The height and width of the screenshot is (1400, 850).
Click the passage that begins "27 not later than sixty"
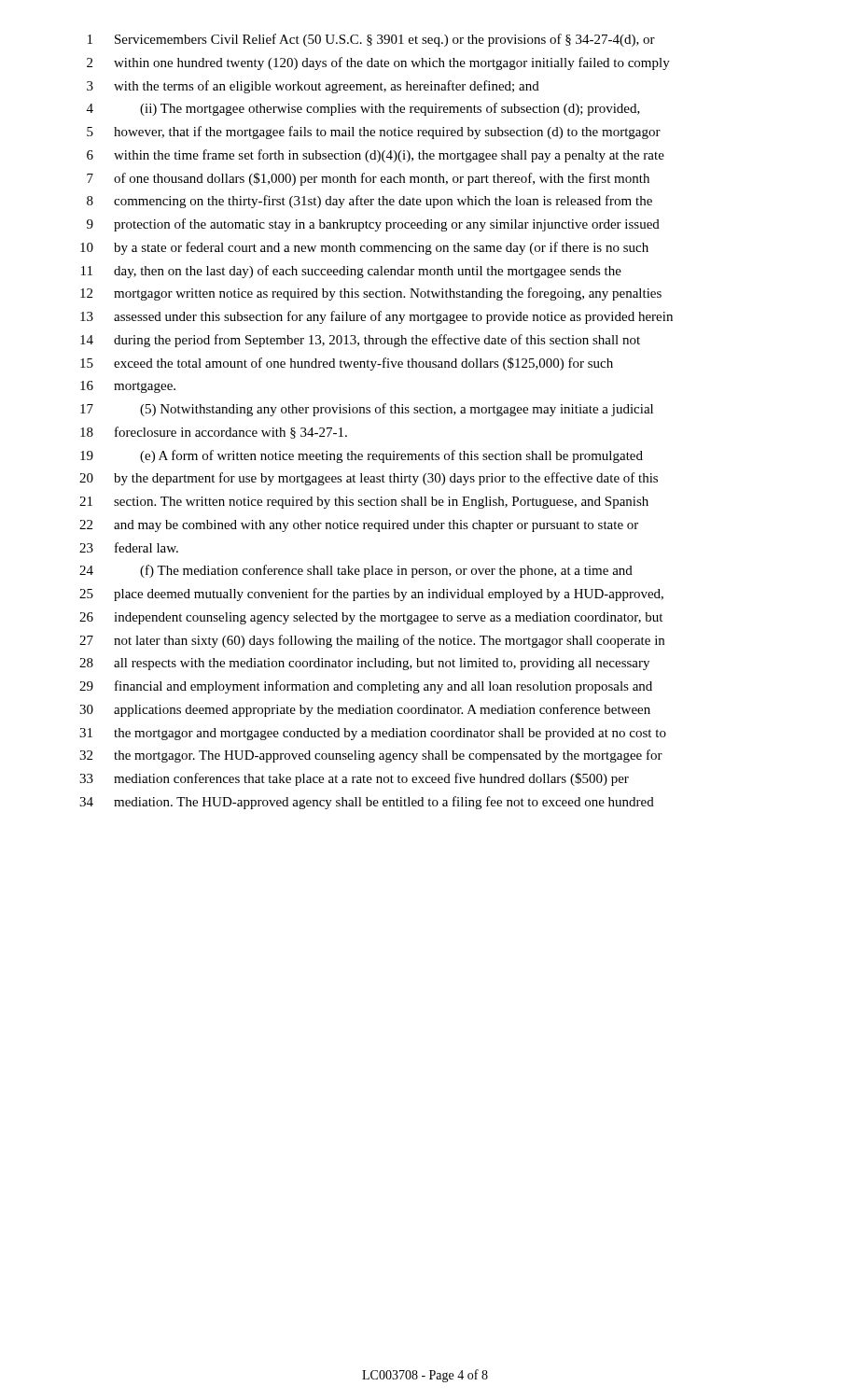click(425, 640)
